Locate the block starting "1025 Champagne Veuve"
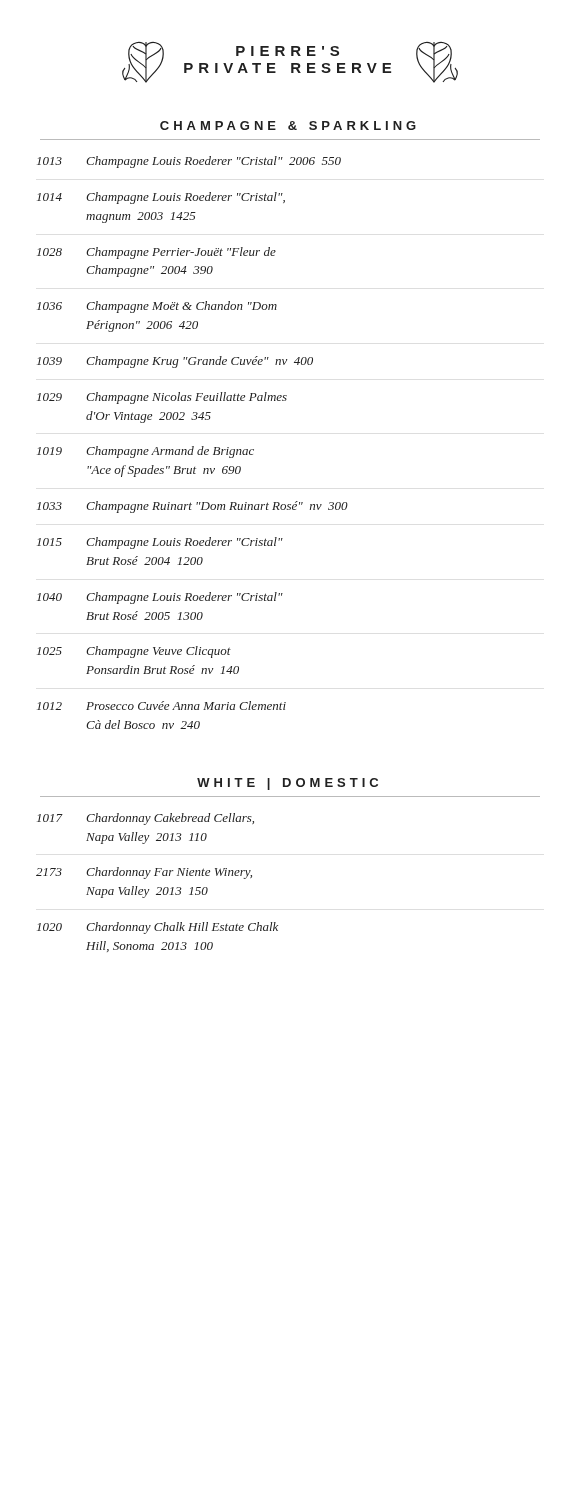This screenshot has width=580, height=1500. tap(134, 652)
